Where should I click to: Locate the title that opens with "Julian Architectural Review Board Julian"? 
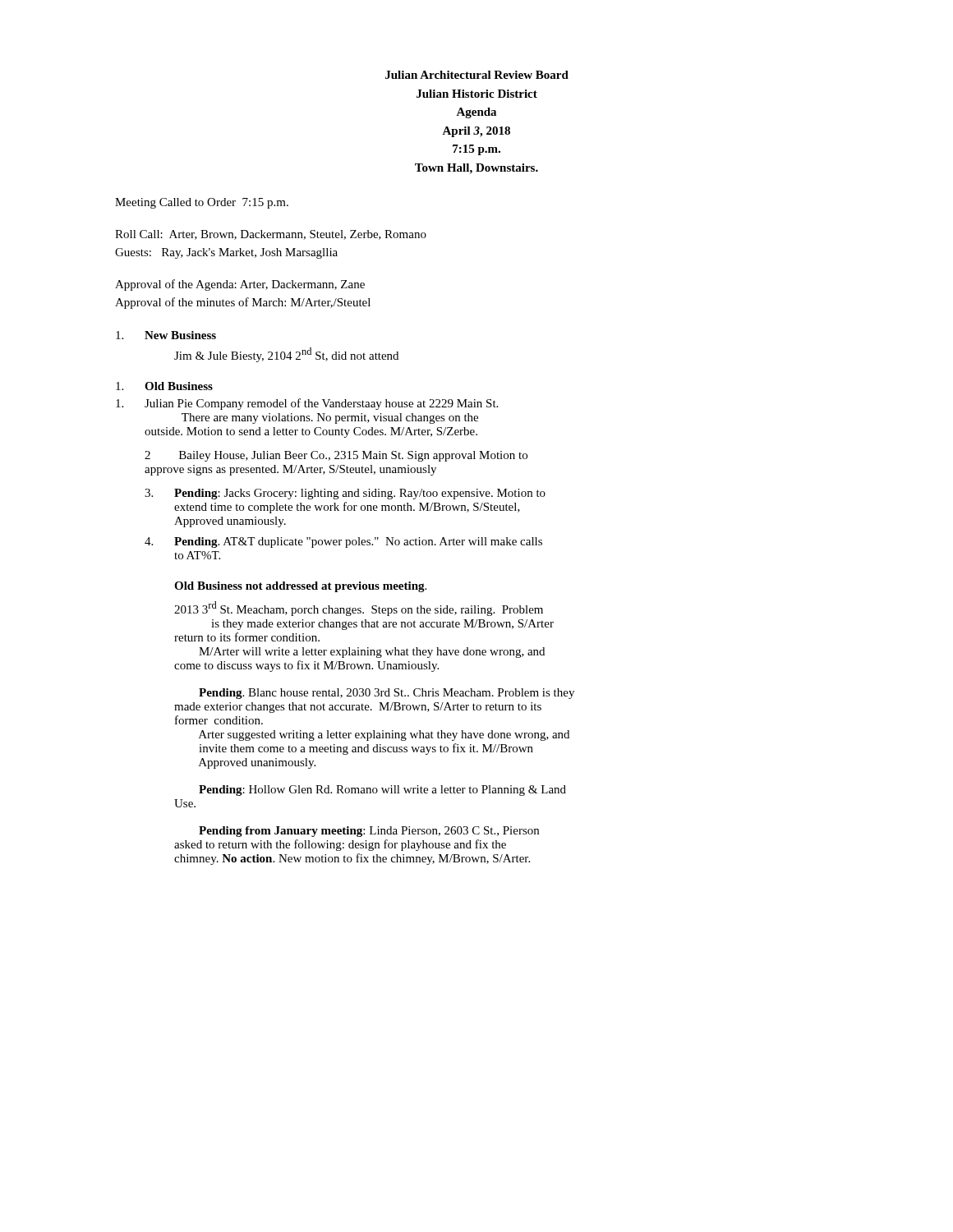(476, 121)
